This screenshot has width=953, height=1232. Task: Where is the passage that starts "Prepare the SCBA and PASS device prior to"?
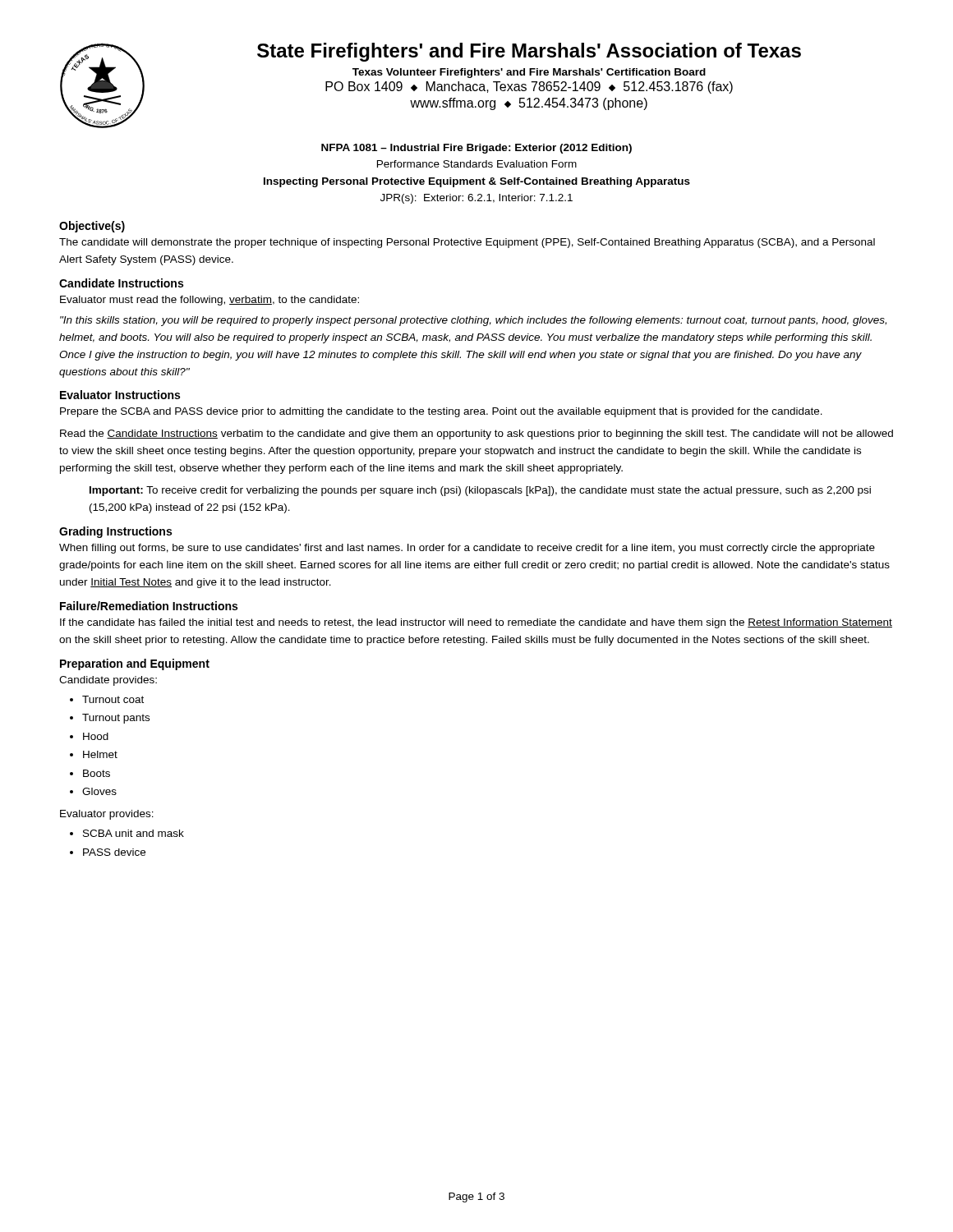point(441,411)
